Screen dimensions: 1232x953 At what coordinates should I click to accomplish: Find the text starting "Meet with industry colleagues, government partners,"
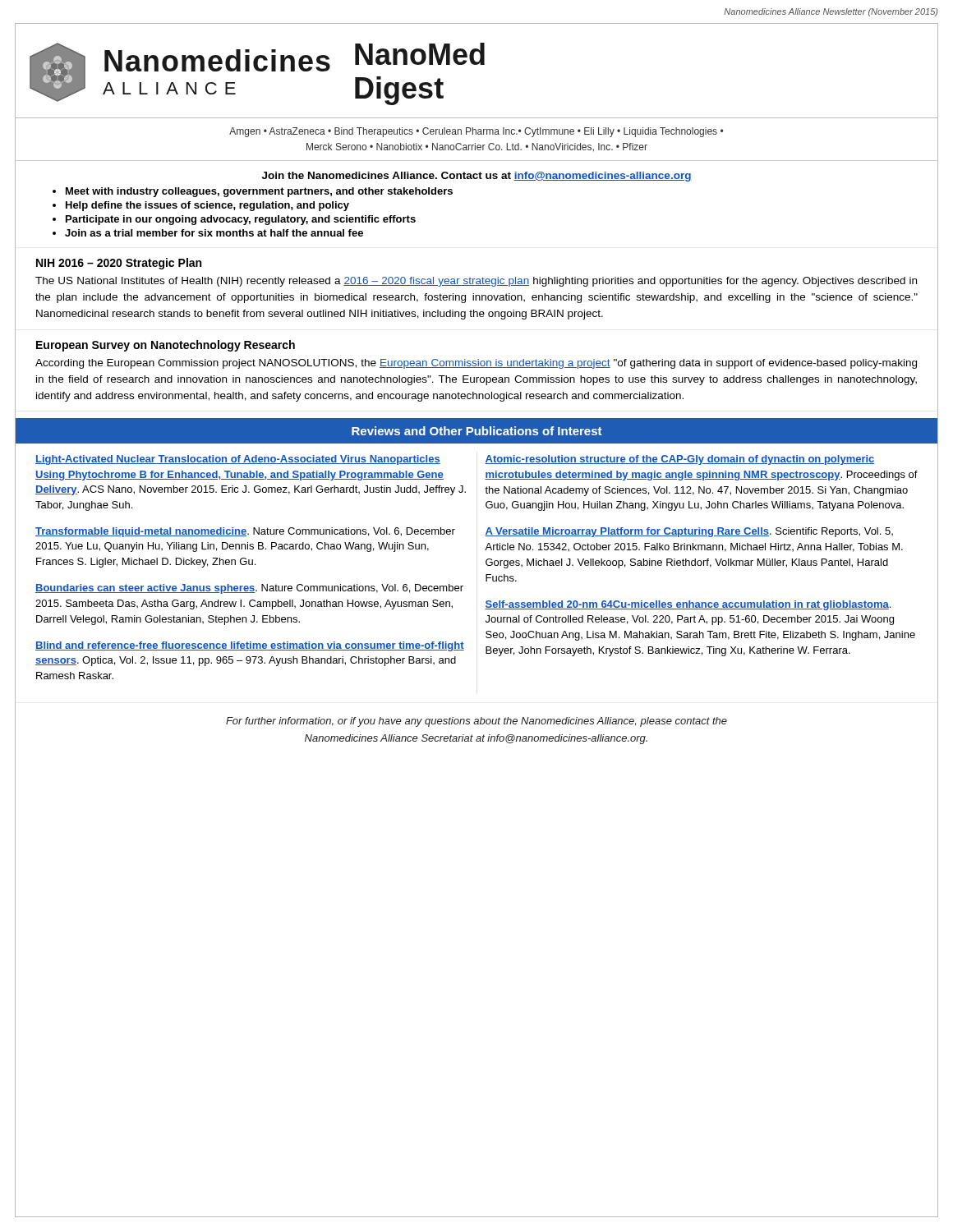pyautogui.click(x=259, y=191)
